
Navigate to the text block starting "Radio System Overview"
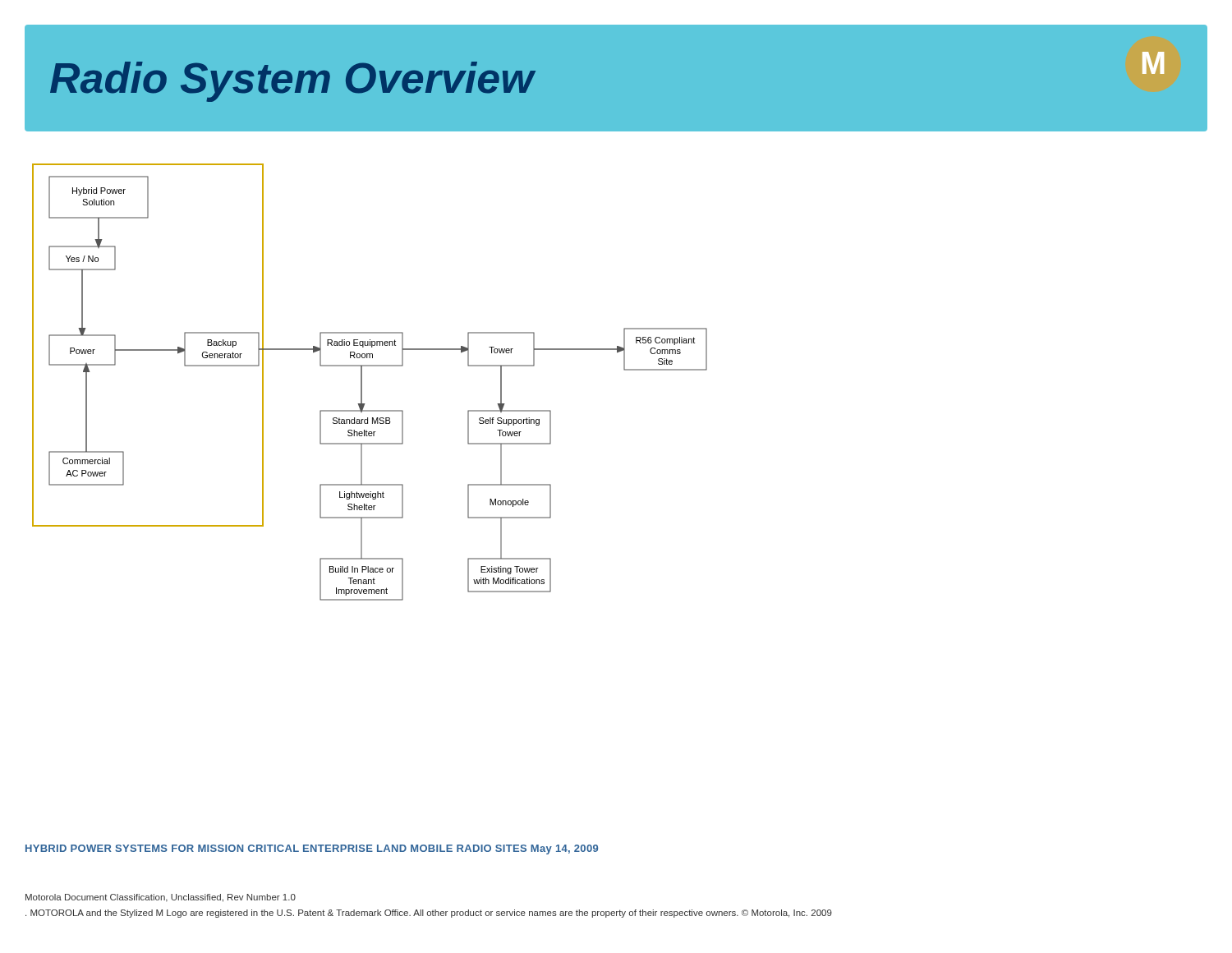[x=291, y=78]
